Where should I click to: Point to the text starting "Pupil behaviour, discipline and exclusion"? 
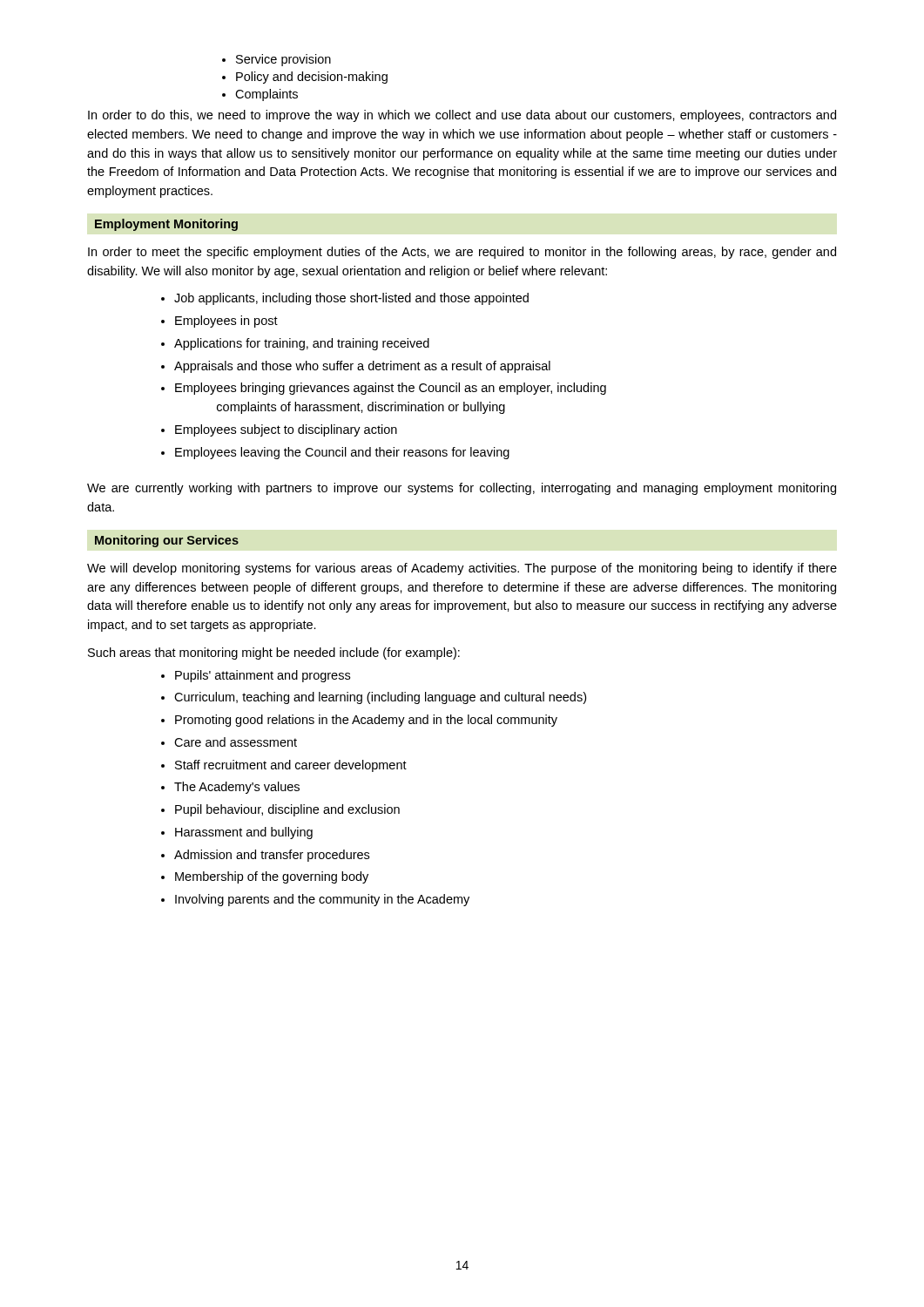pyautogui.click(x=287, y=809)
